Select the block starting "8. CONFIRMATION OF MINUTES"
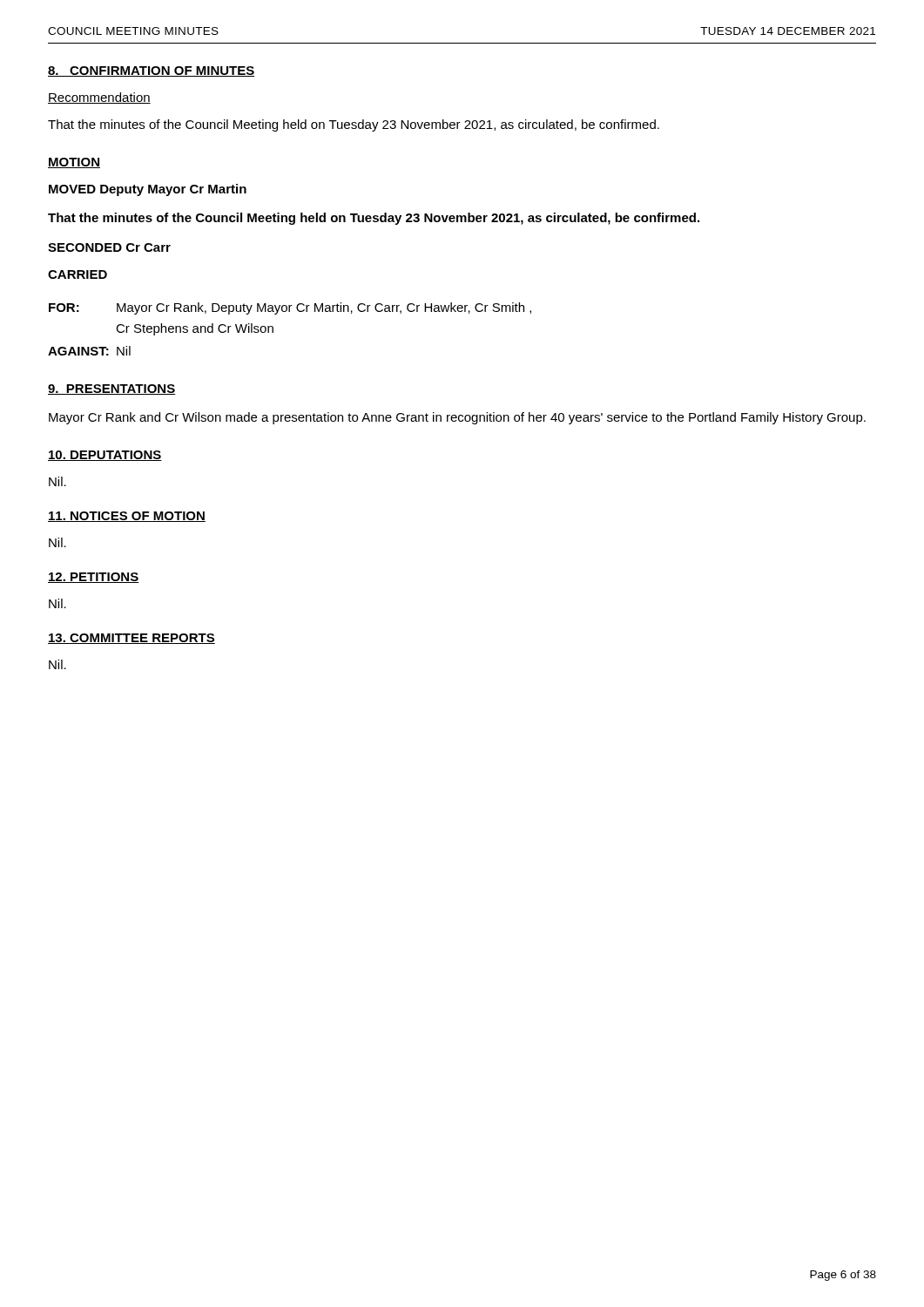924x1307 pixels. pos(151,70)
